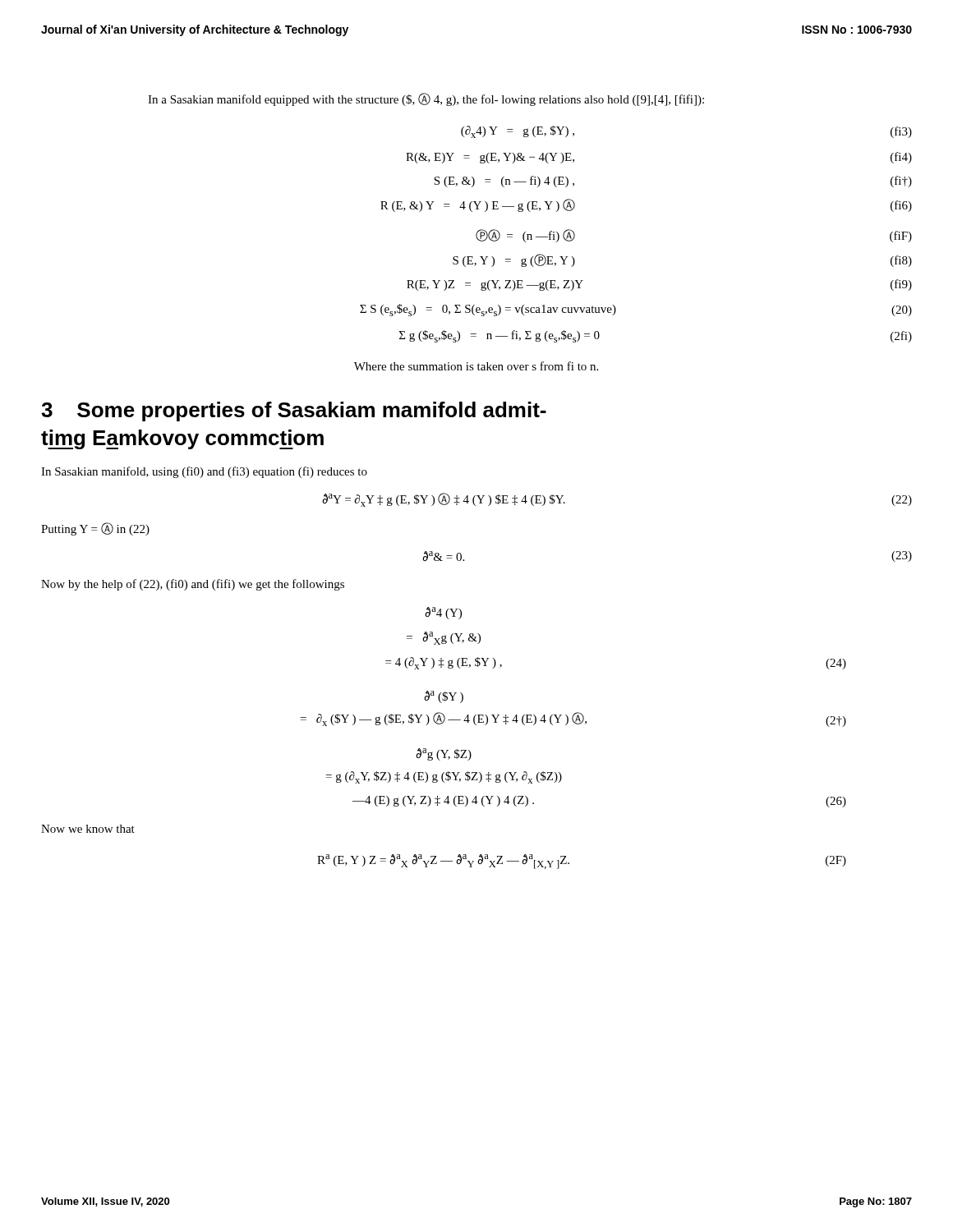The height and width of the screenshot is (1232, 953).
Task: Find "Putting Y = Ⓐ in (22)" on this page
Action: 95,529
